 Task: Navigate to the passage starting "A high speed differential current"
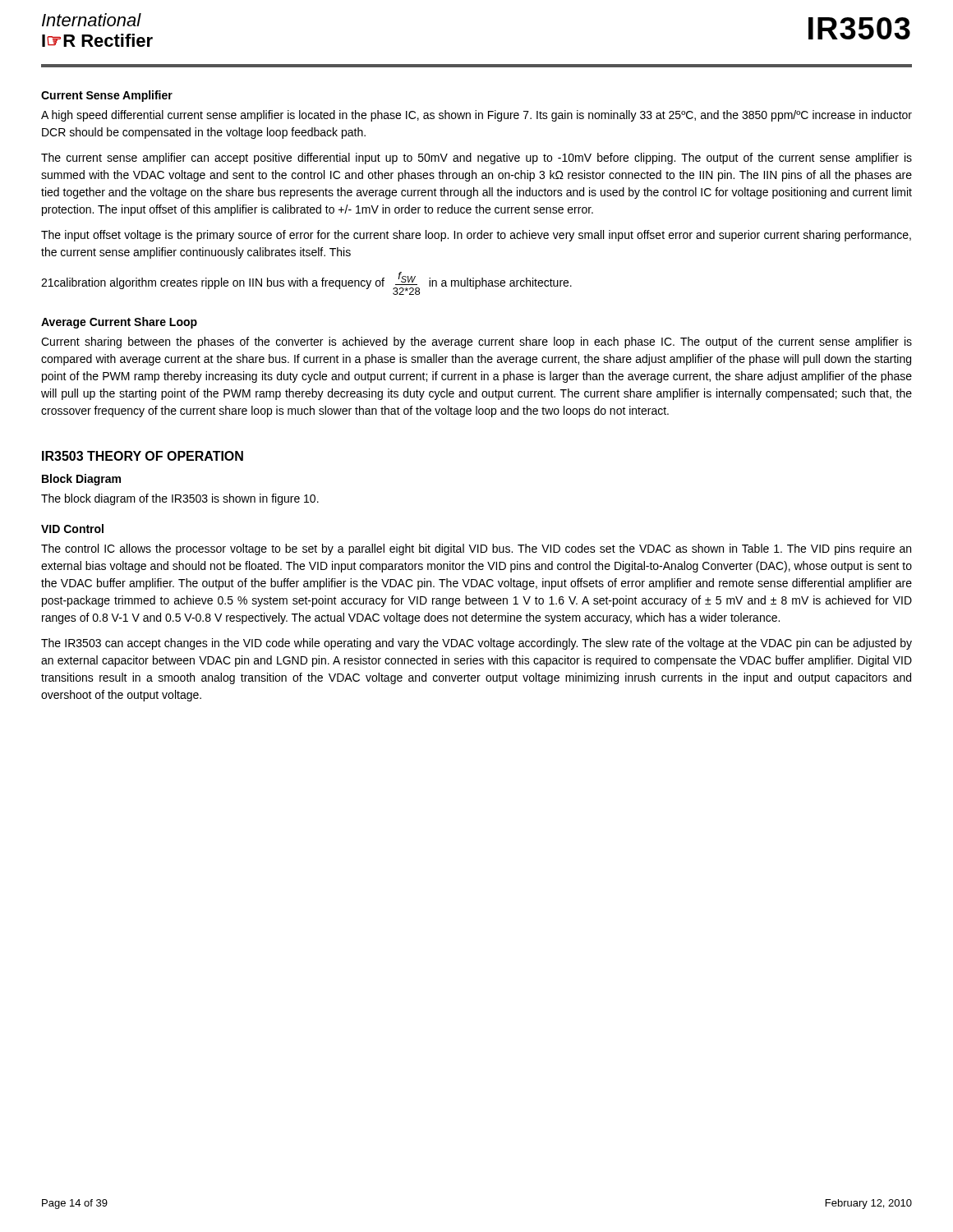476,124
